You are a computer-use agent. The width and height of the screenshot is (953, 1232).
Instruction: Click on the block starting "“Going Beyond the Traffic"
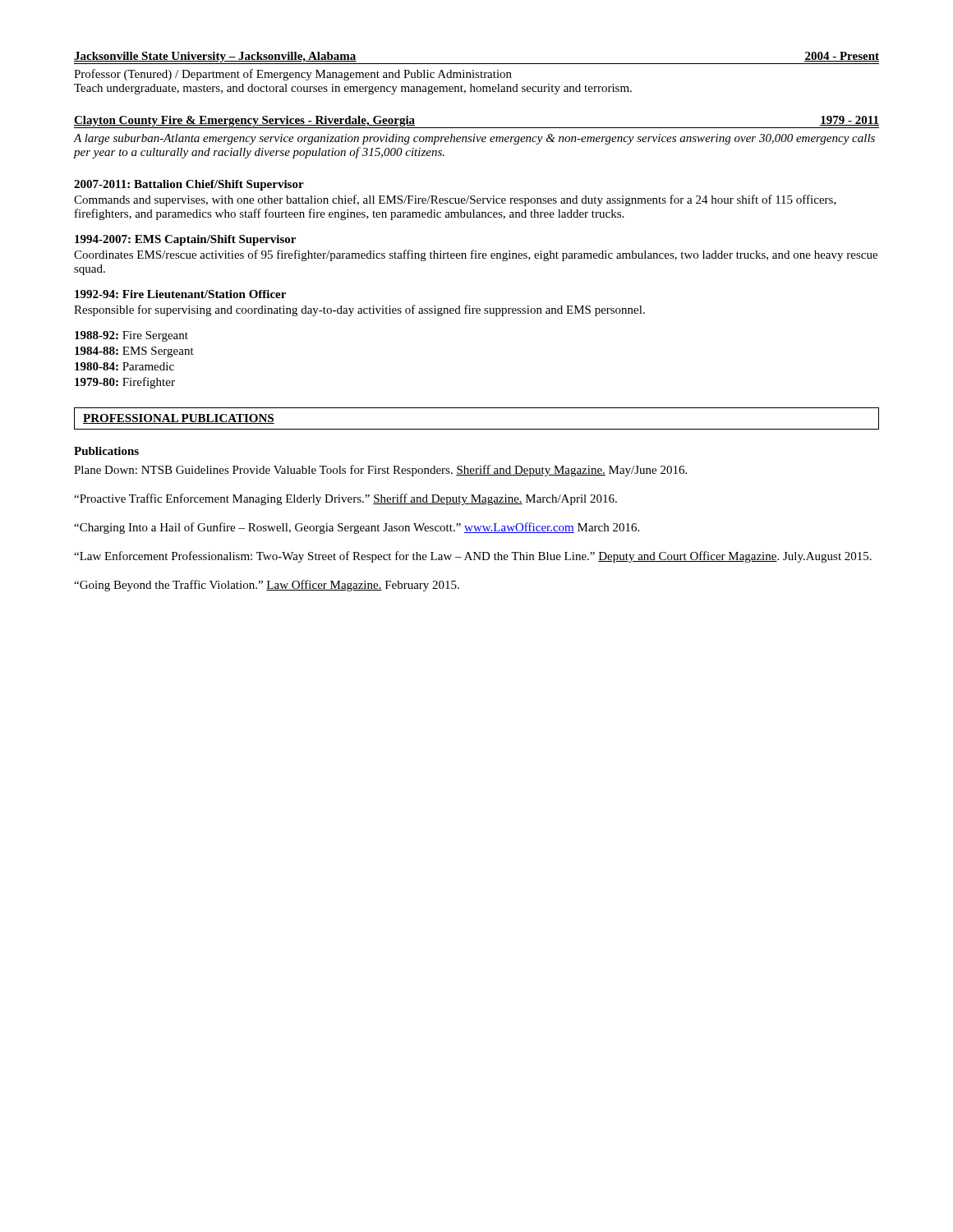267,585
